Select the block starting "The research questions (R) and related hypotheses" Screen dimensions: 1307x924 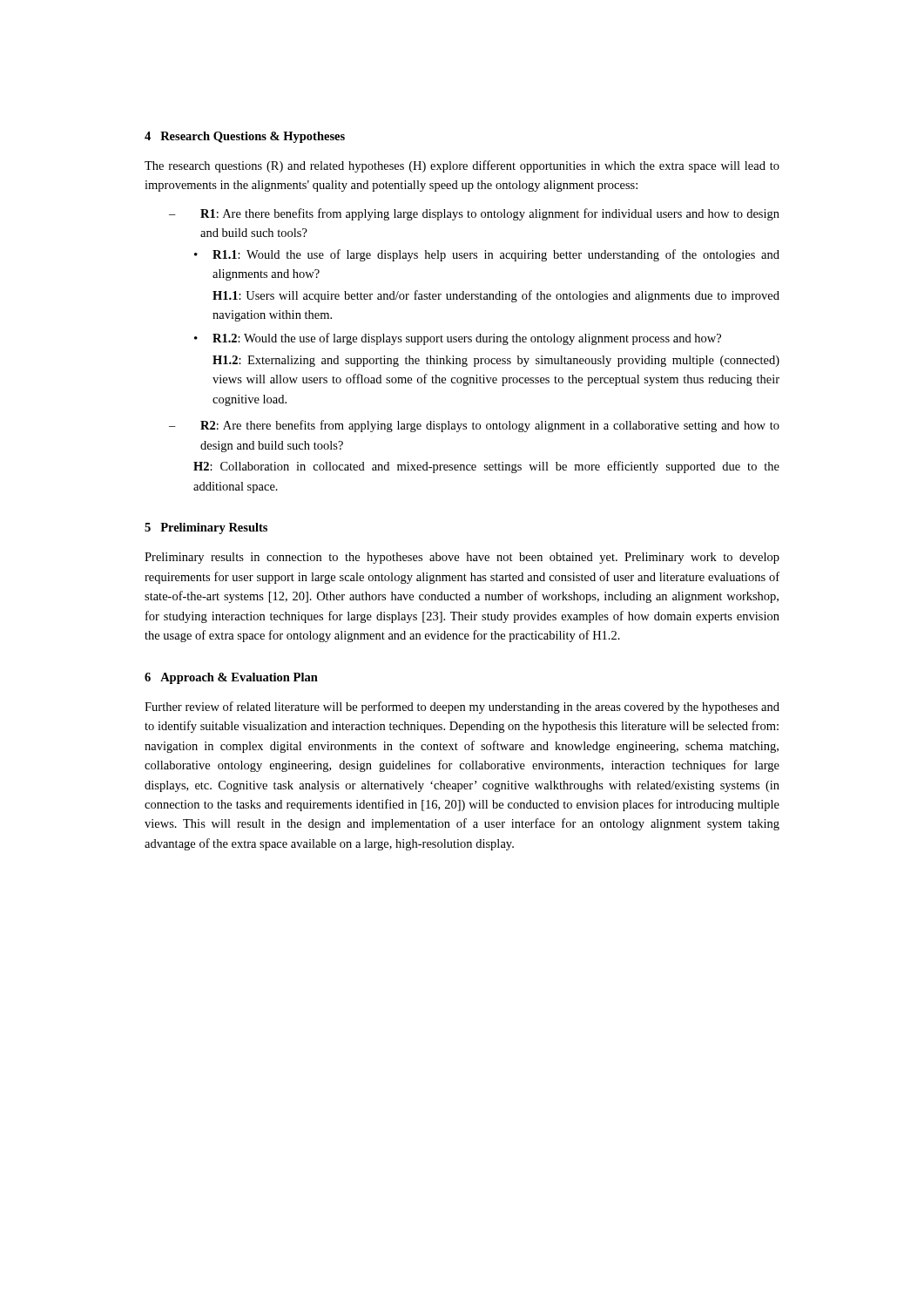pos(462,175)
